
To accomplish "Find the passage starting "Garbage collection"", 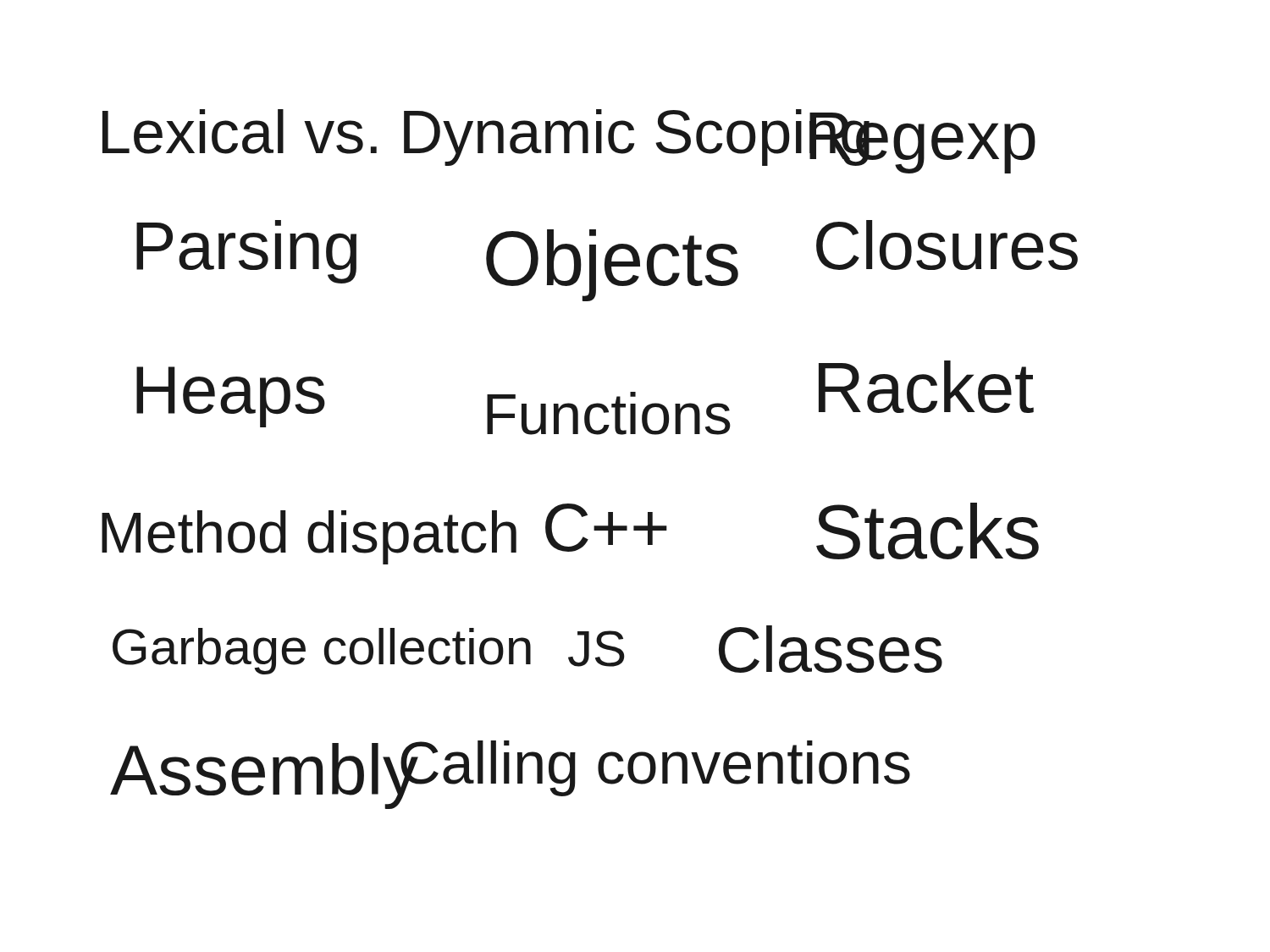I will [322, 647].
